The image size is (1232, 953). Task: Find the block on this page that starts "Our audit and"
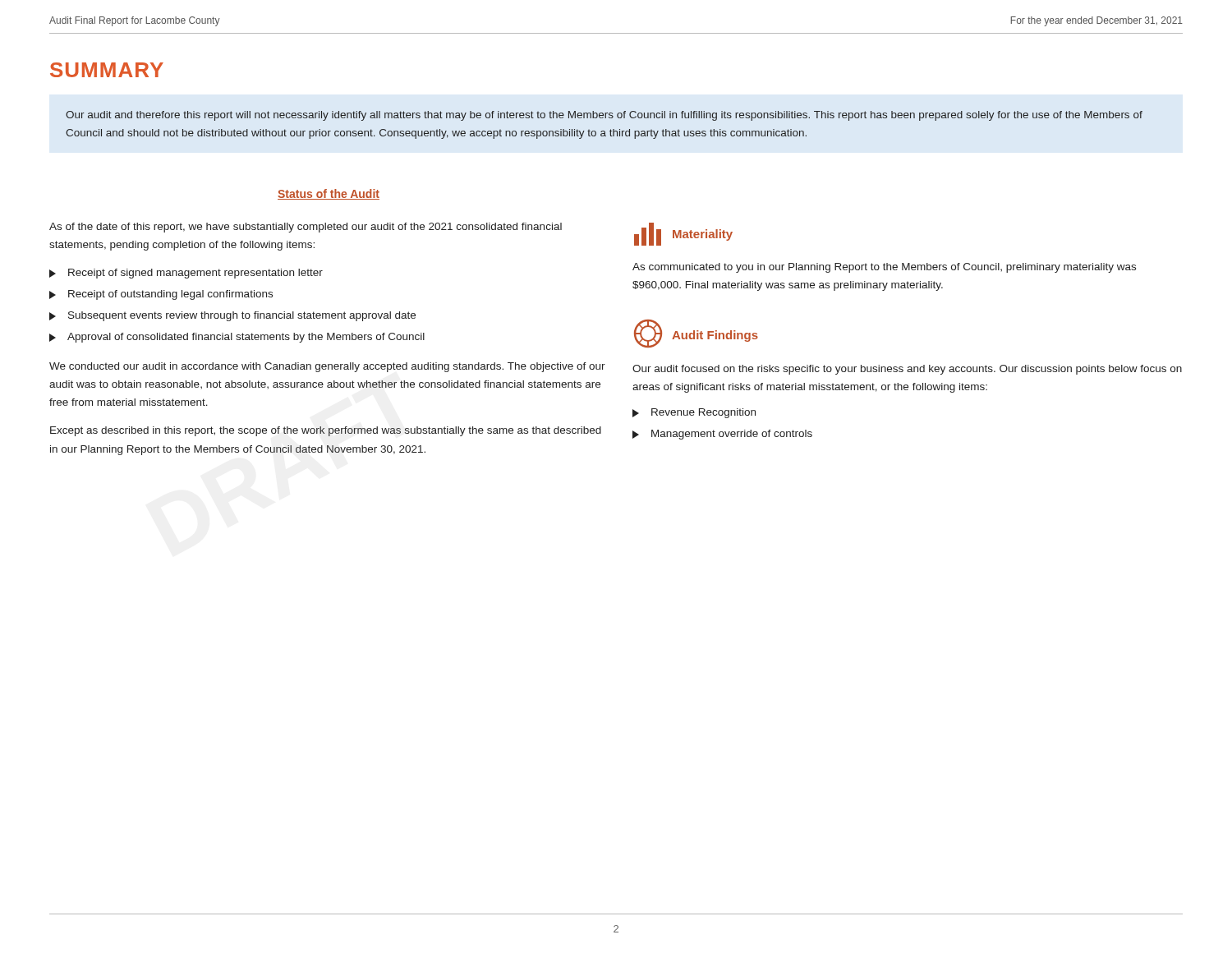[x=604, y=123]
